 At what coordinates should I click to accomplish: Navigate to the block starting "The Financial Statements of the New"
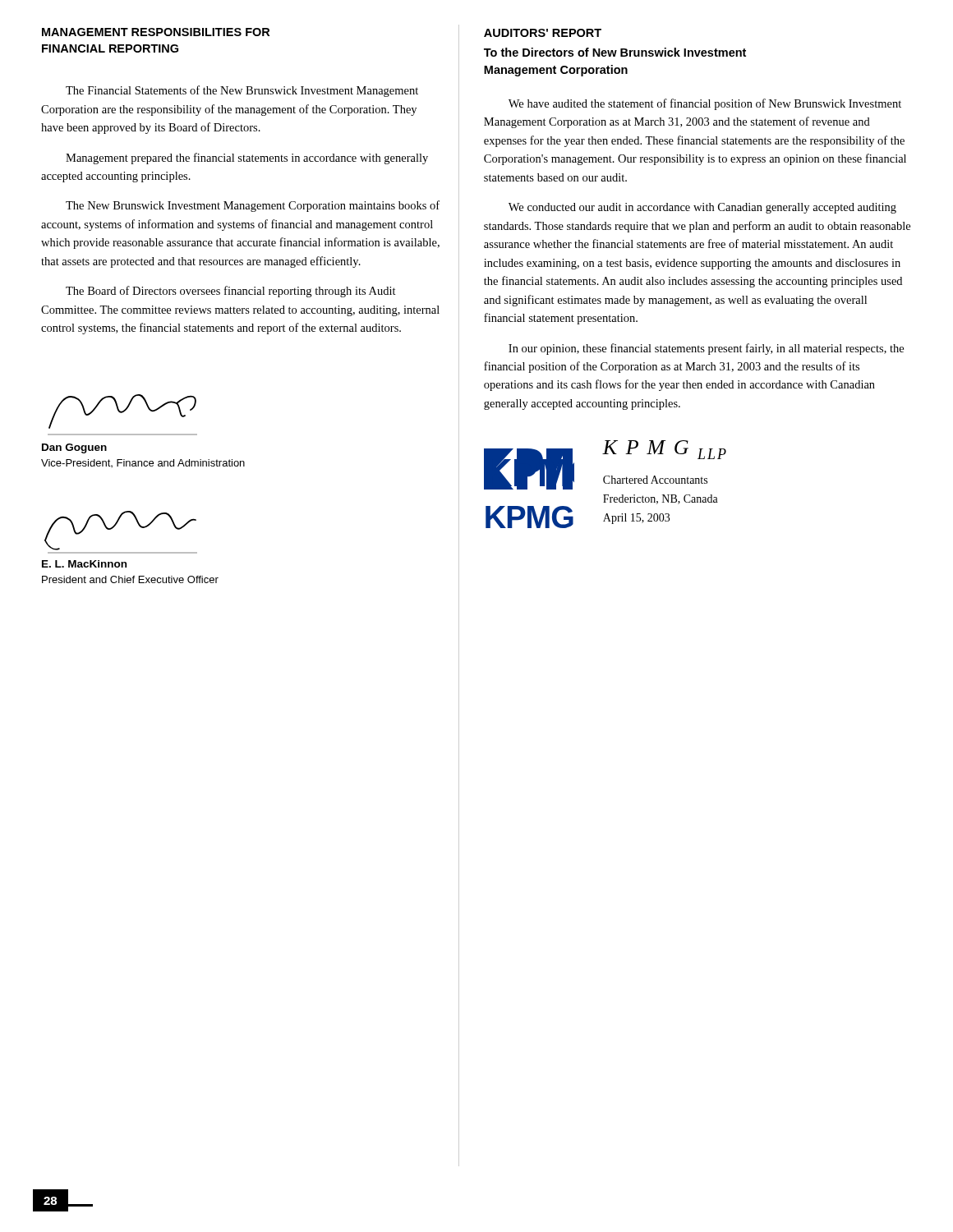(x=230, y=109)
